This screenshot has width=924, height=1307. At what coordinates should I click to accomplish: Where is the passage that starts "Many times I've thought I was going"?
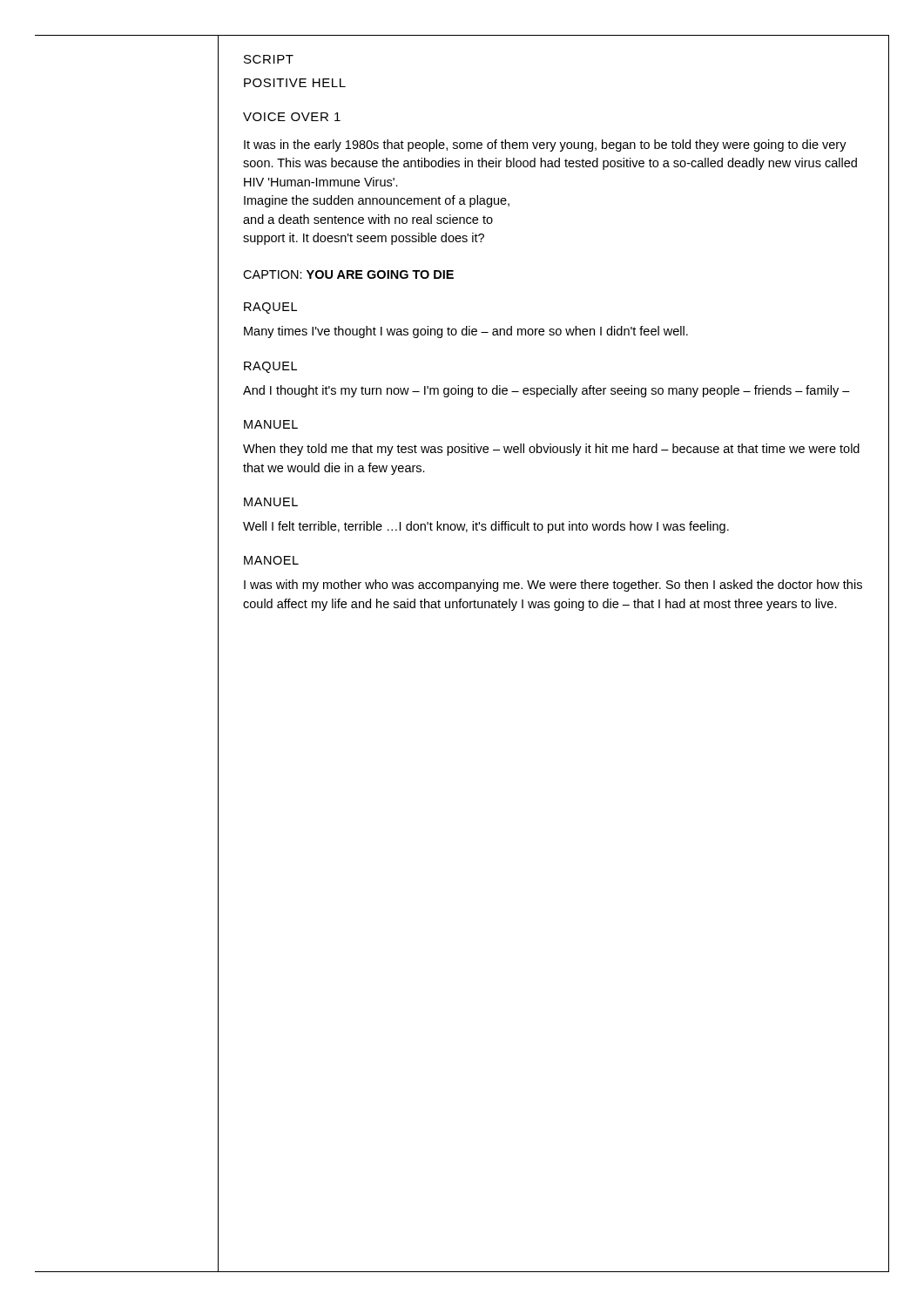[x=466, y=331]
